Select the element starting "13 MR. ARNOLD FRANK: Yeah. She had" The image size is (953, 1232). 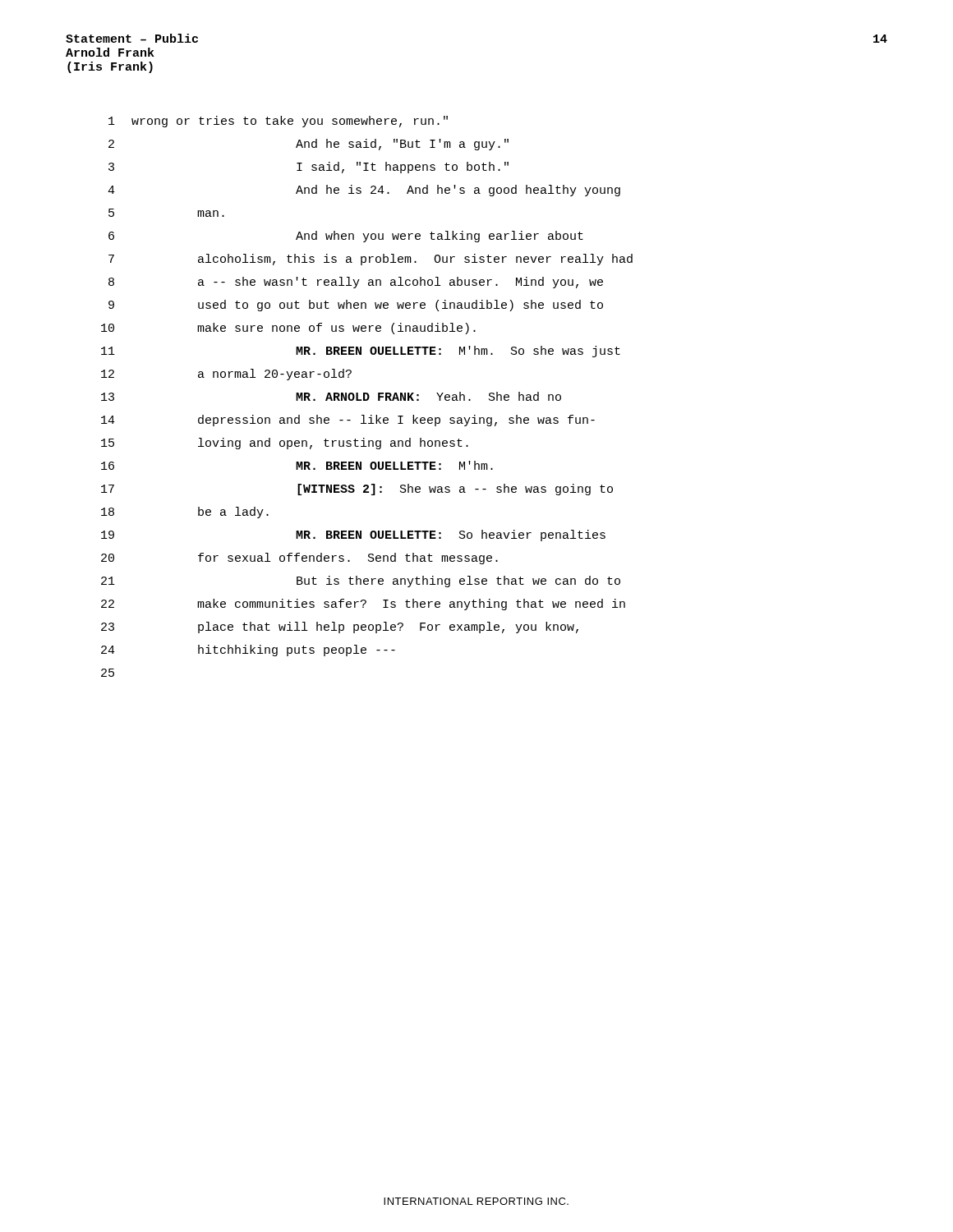coord(476,398)
